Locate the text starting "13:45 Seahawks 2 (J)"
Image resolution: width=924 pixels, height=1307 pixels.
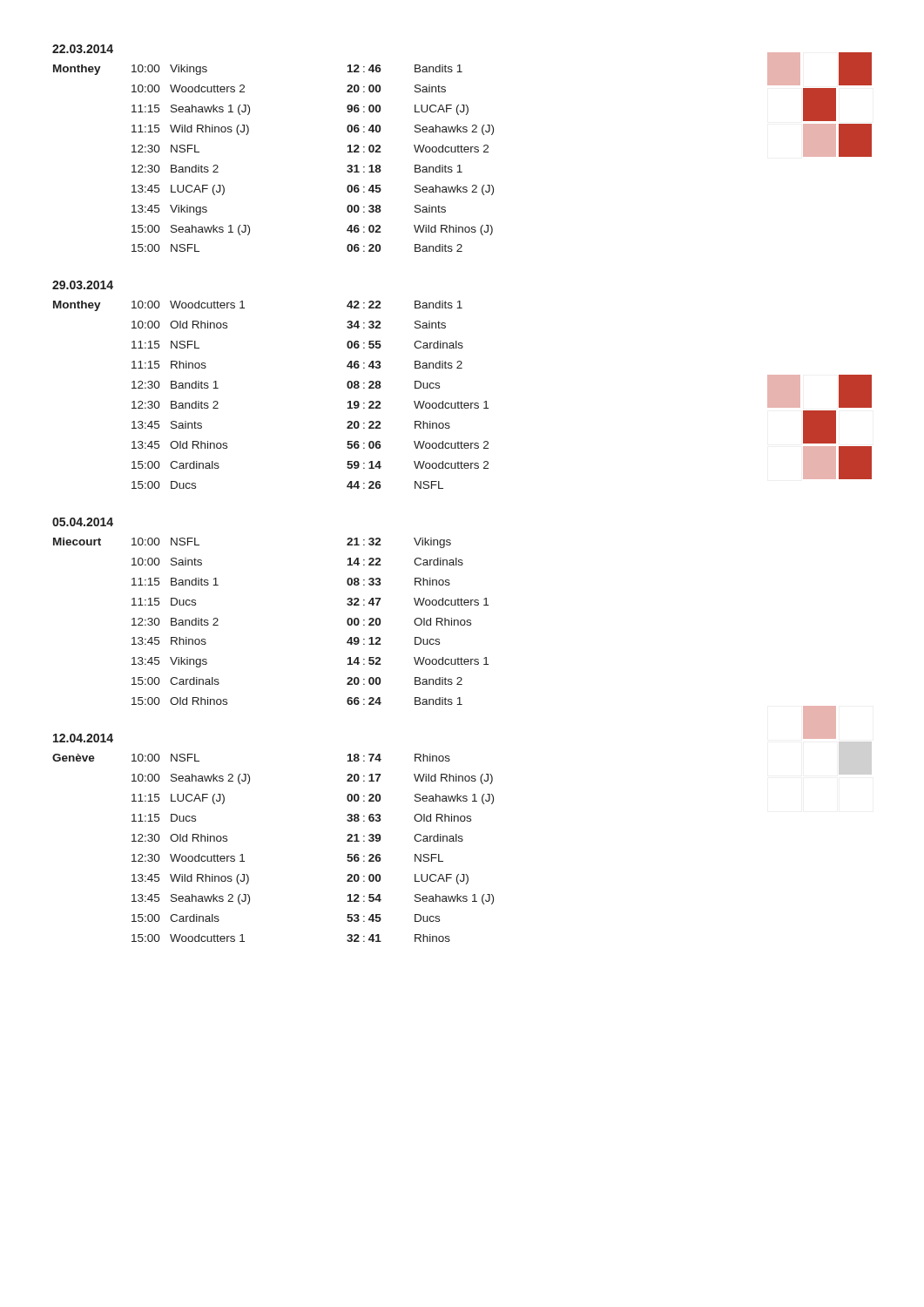(x=145, y=901)
